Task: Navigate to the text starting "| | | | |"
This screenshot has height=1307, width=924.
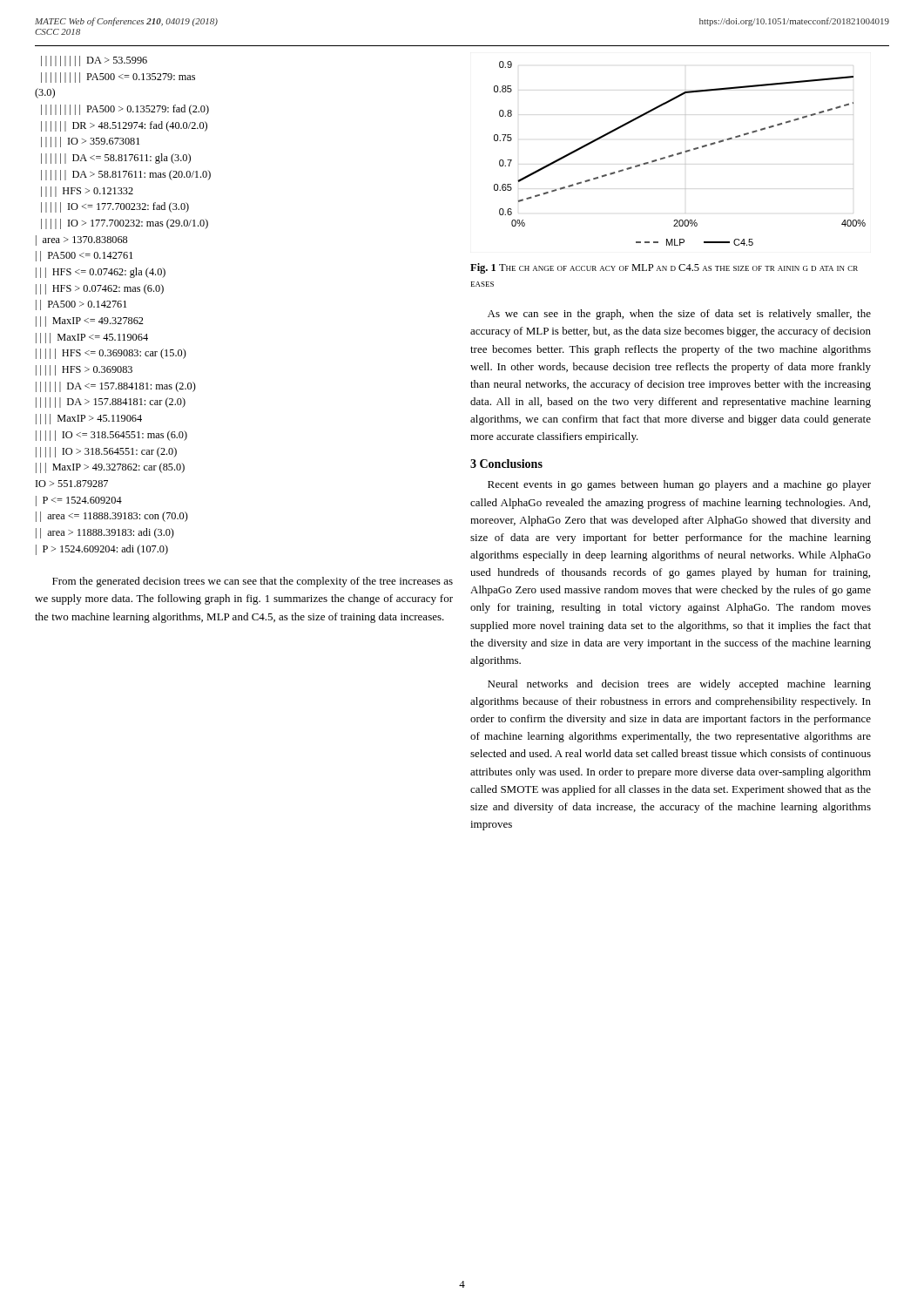Action: pos(123,304)
